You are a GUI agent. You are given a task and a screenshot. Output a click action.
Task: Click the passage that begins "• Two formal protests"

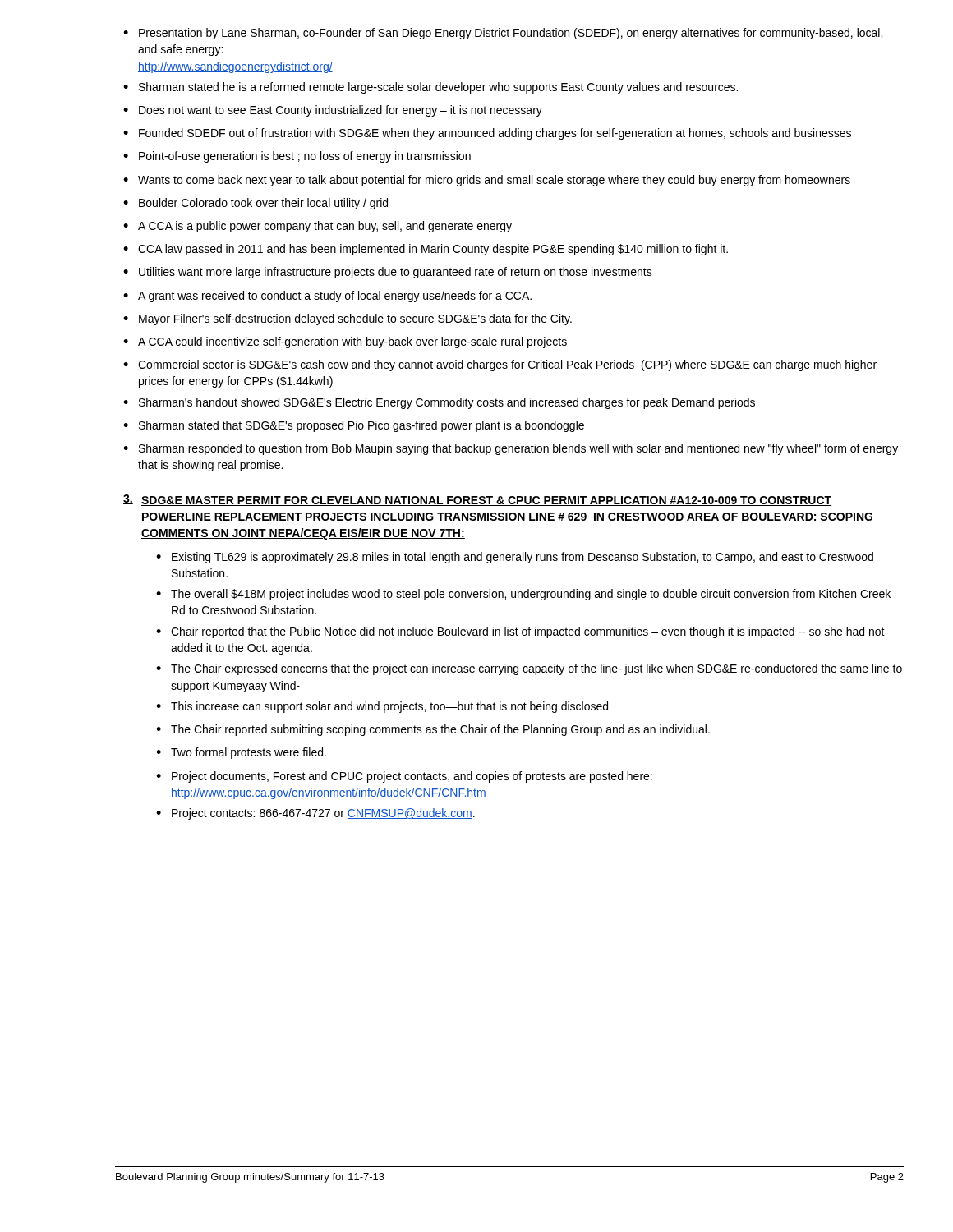241,753
